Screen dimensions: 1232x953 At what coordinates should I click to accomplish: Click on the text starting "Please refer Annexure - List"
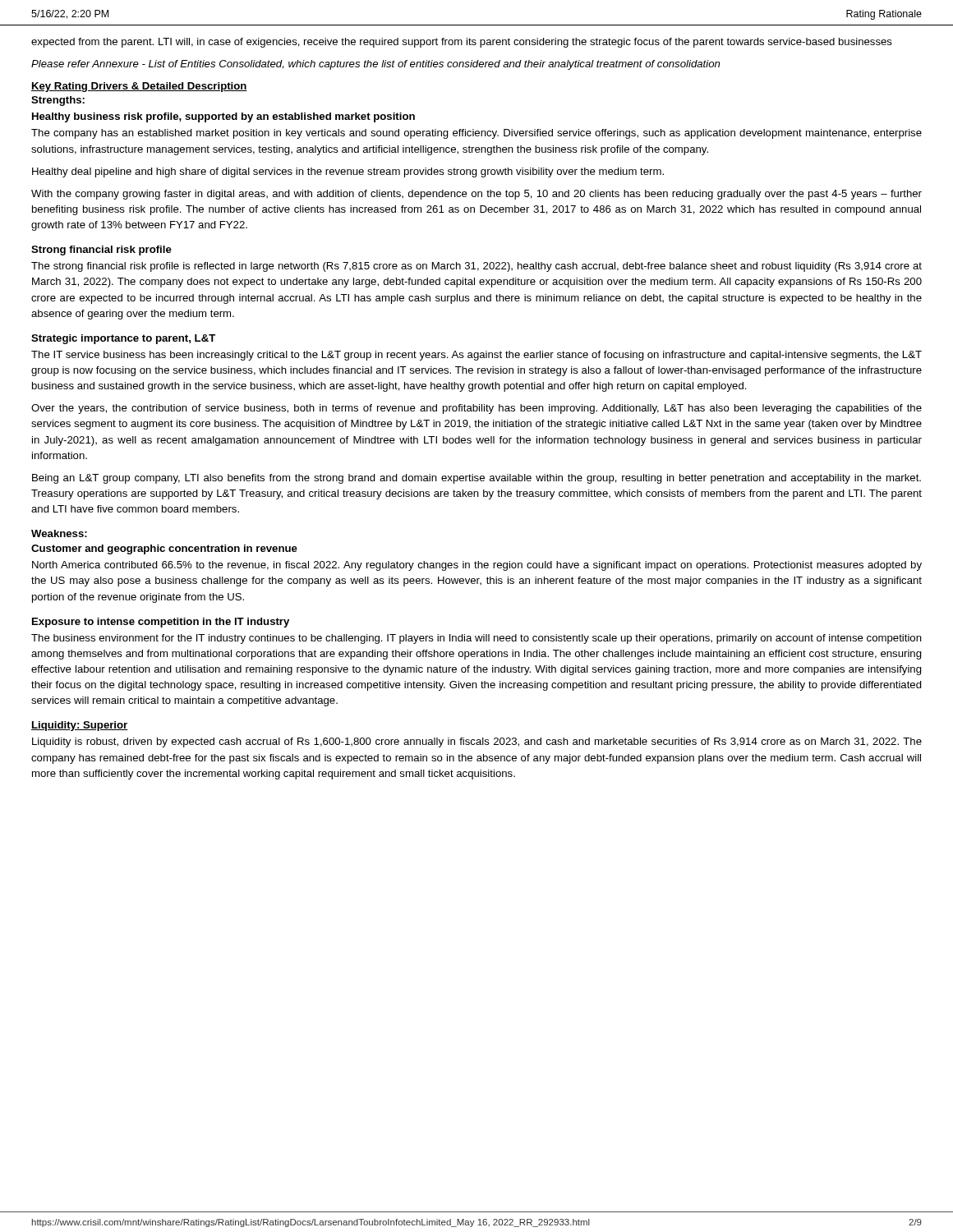click(476, 64)
